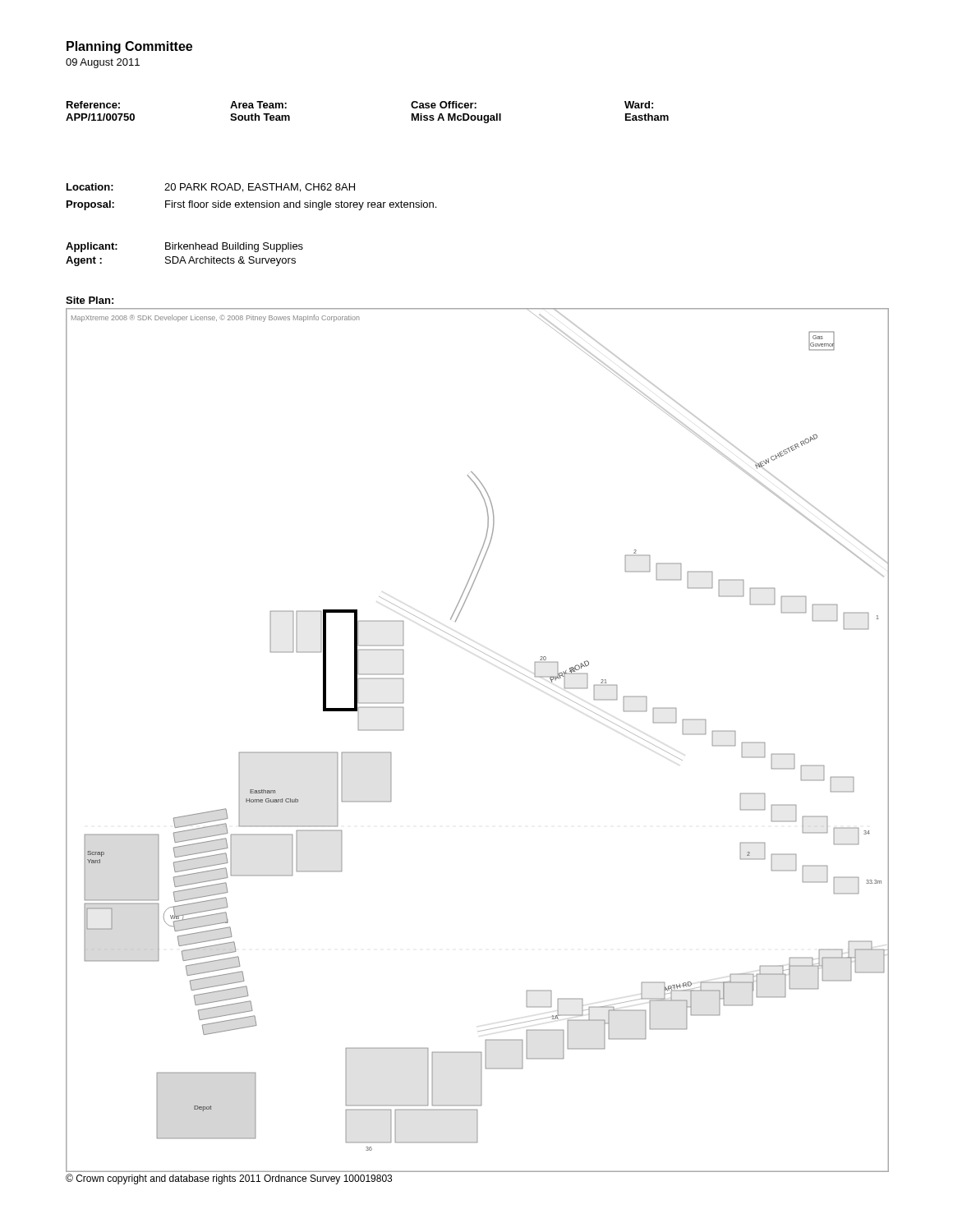The height and width of the screenshot is (1232, 953).
Task: Locate a caption
Action: [229, 1179]
